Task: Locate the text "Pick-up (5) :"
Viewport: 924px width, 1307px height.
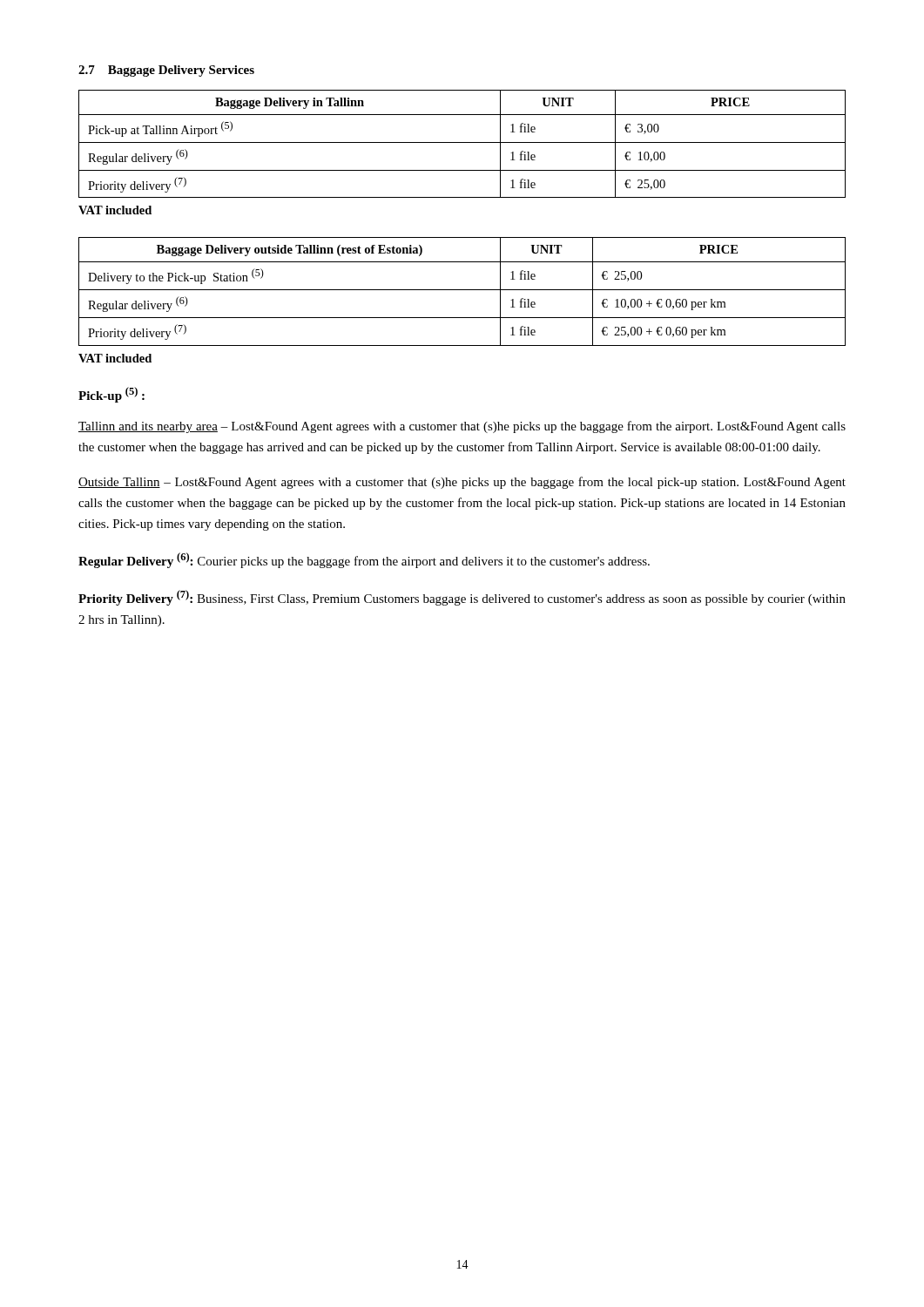Action: pos(112,394)
